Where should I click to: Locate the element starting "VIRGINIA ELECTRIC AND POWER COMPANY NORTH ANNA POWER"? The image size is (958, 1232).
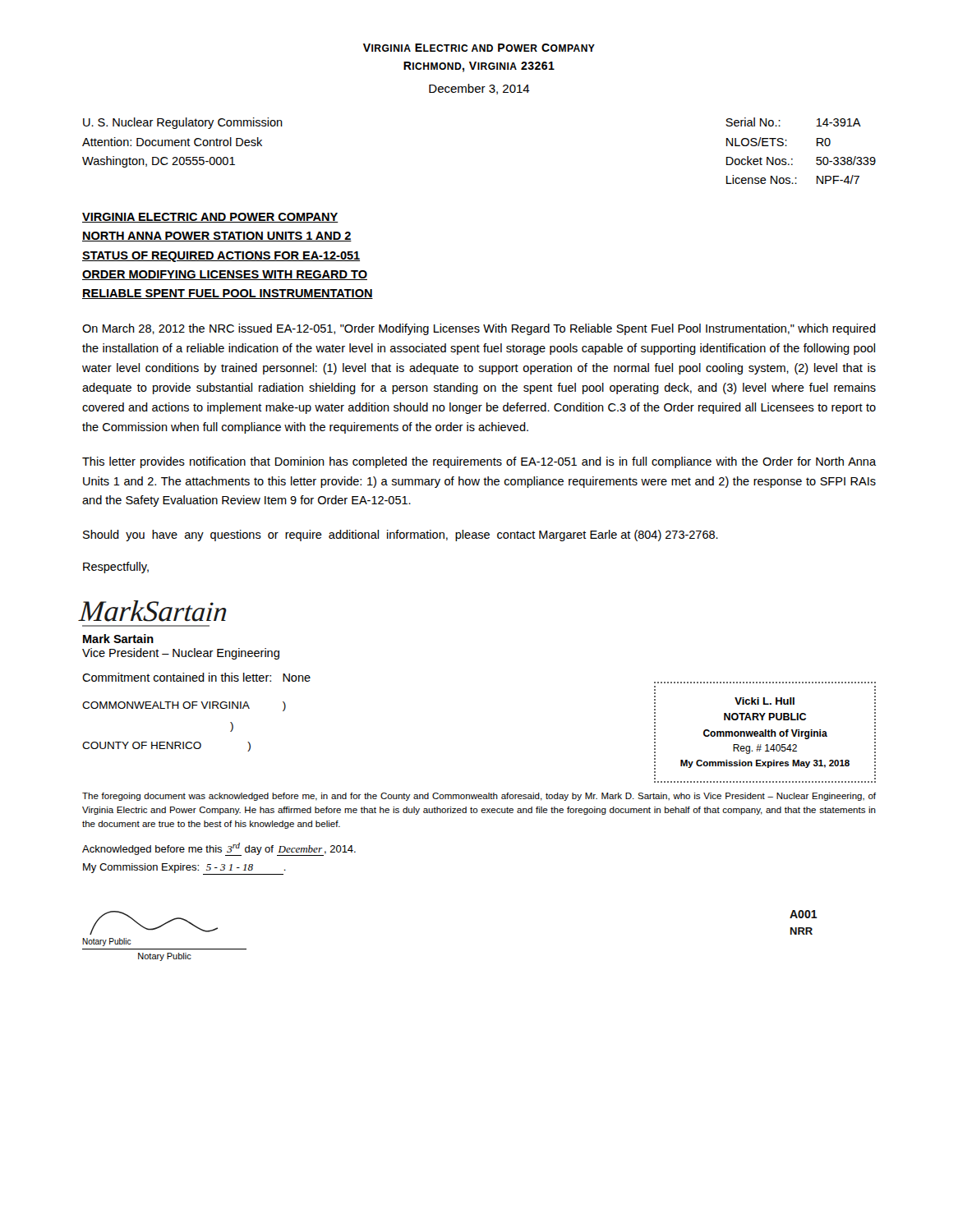pyautogui.click(x=227, y=255)
